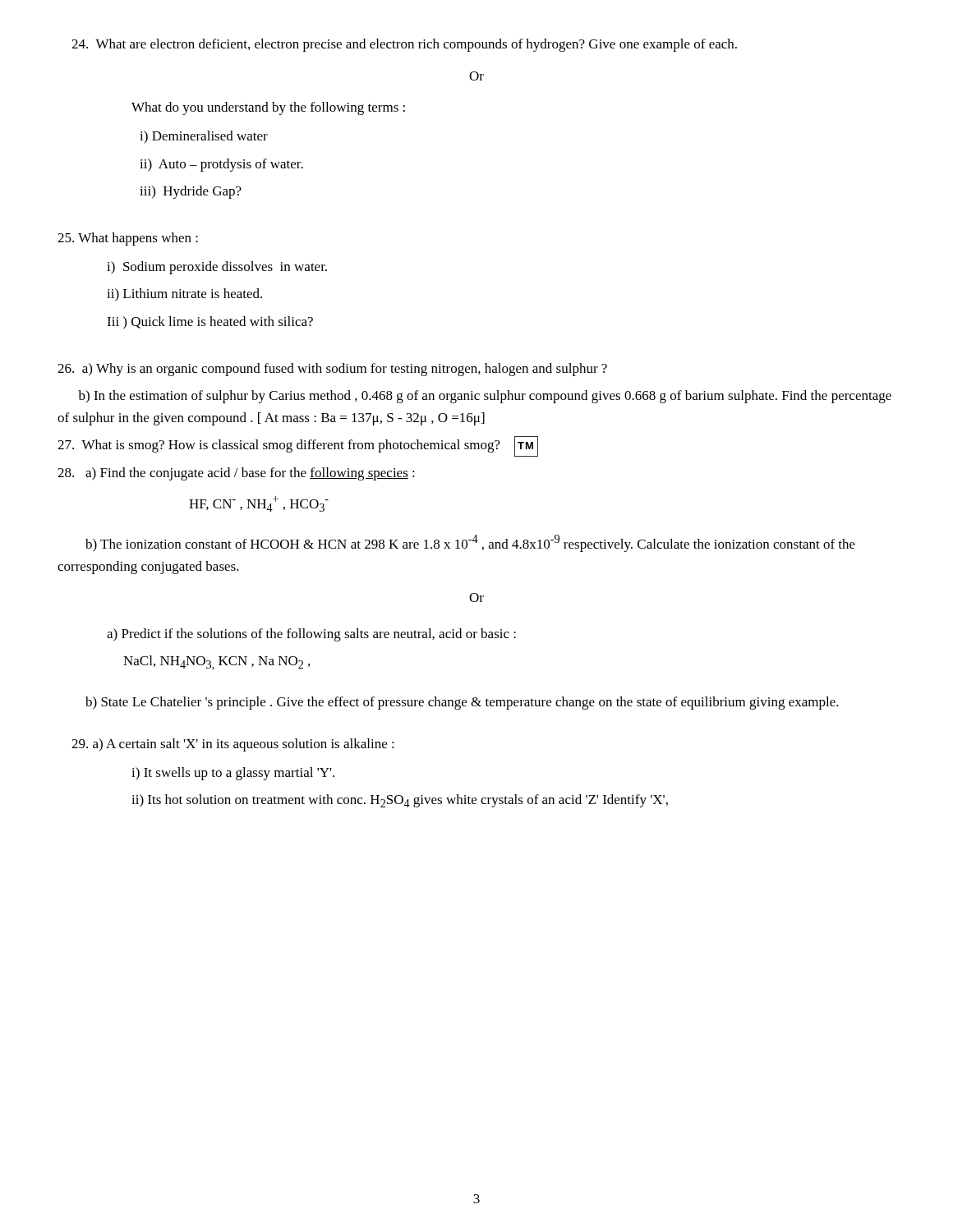Click on the region starting "28. a) Find the conjugate"

pos(236,472)
